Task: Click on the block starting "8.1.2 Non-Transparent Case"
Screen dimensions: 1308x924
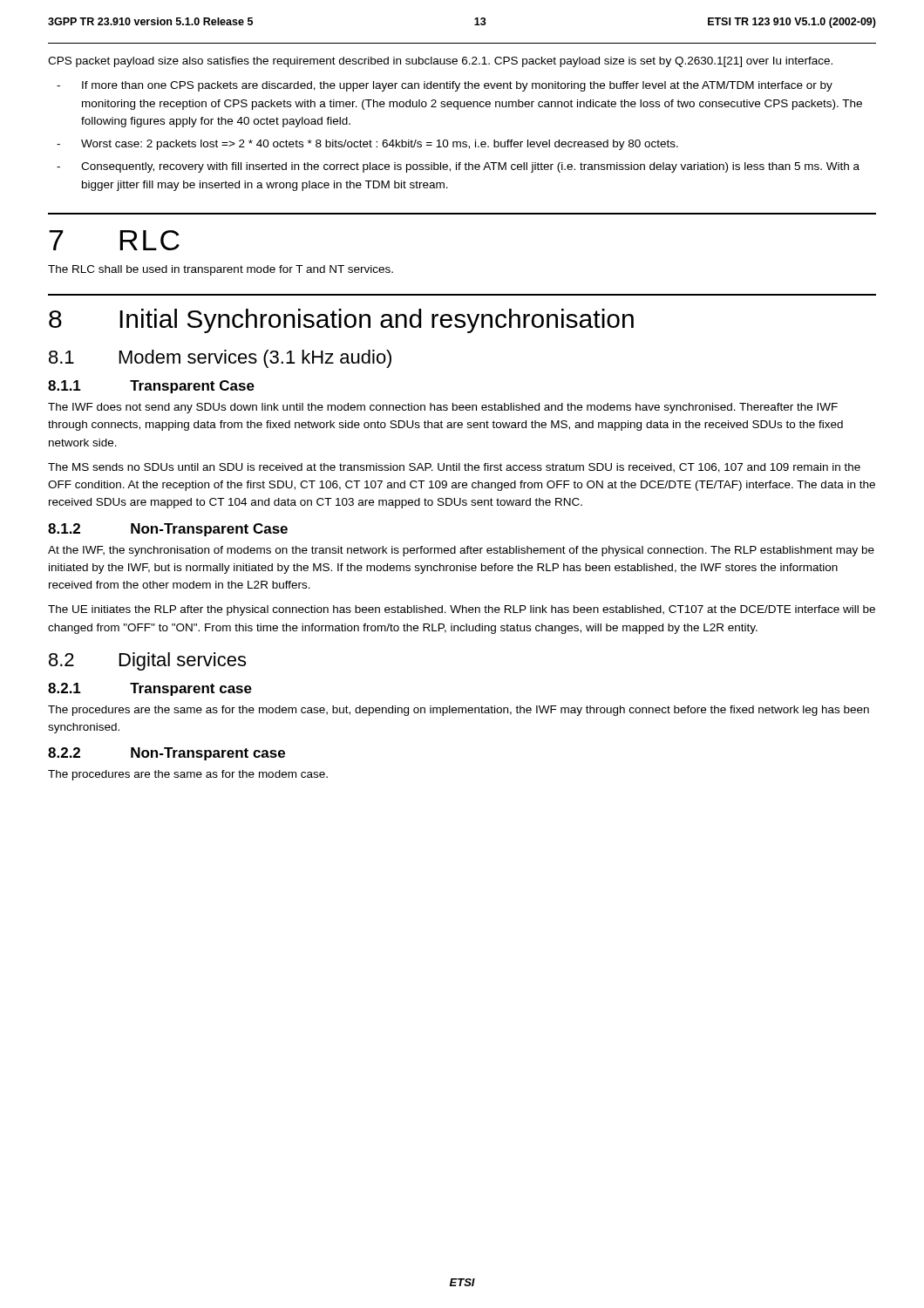Action: click(168, 529)
